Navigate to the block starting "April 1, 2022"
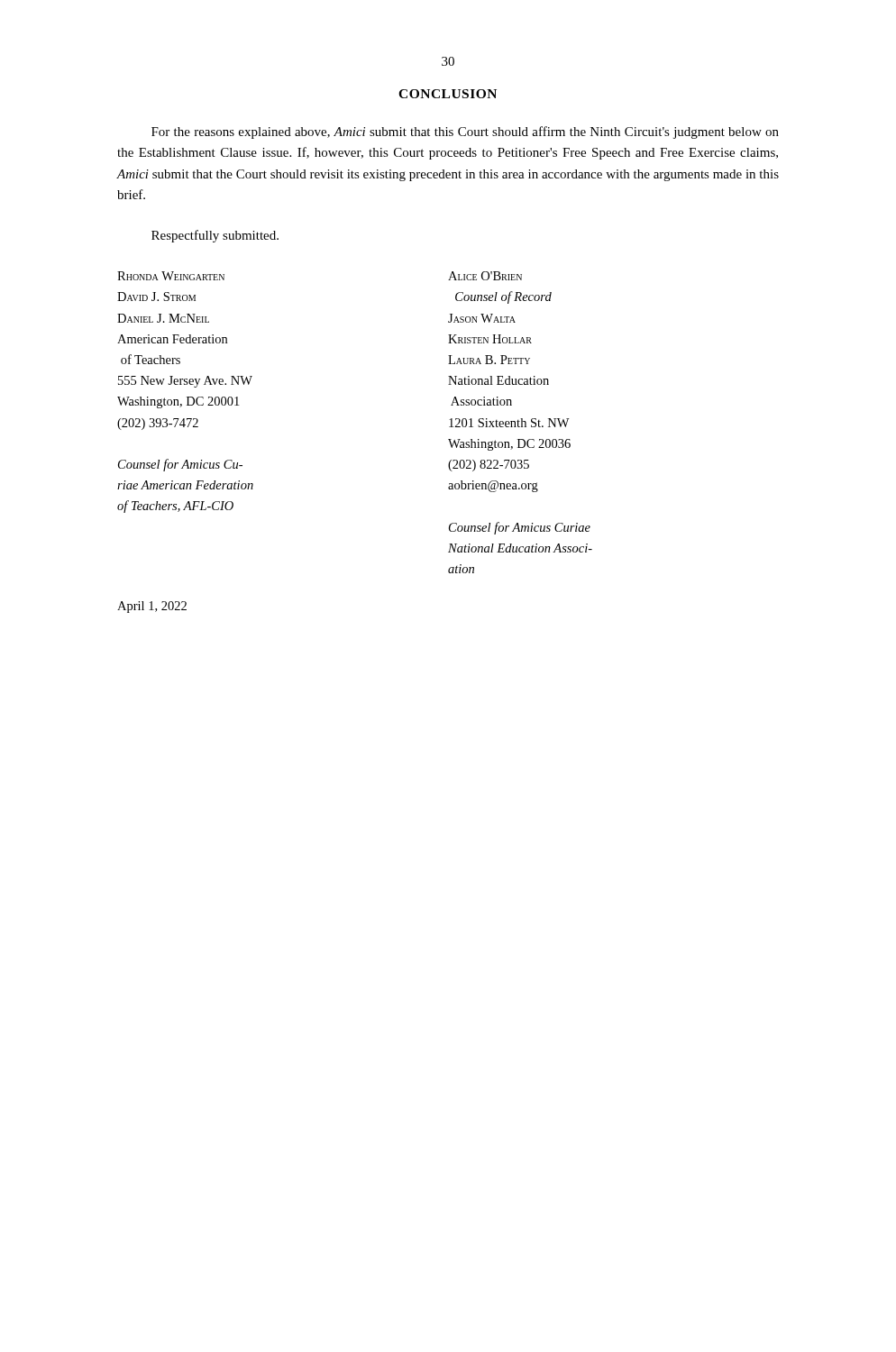896x1352 pixels. pos(152,606)
